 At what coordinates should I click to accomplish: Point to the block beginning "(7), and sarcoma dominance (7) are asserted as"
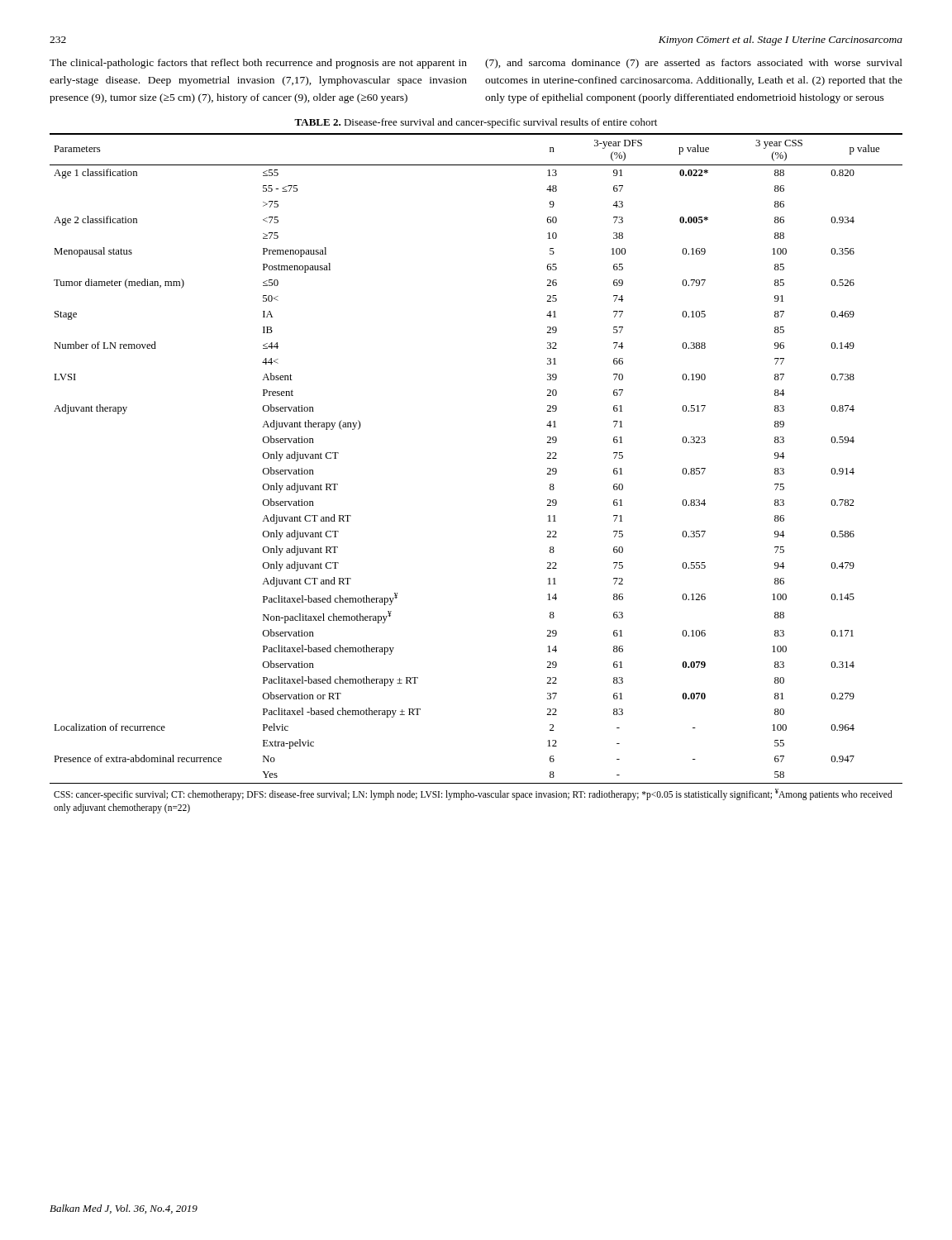[694, 80]
